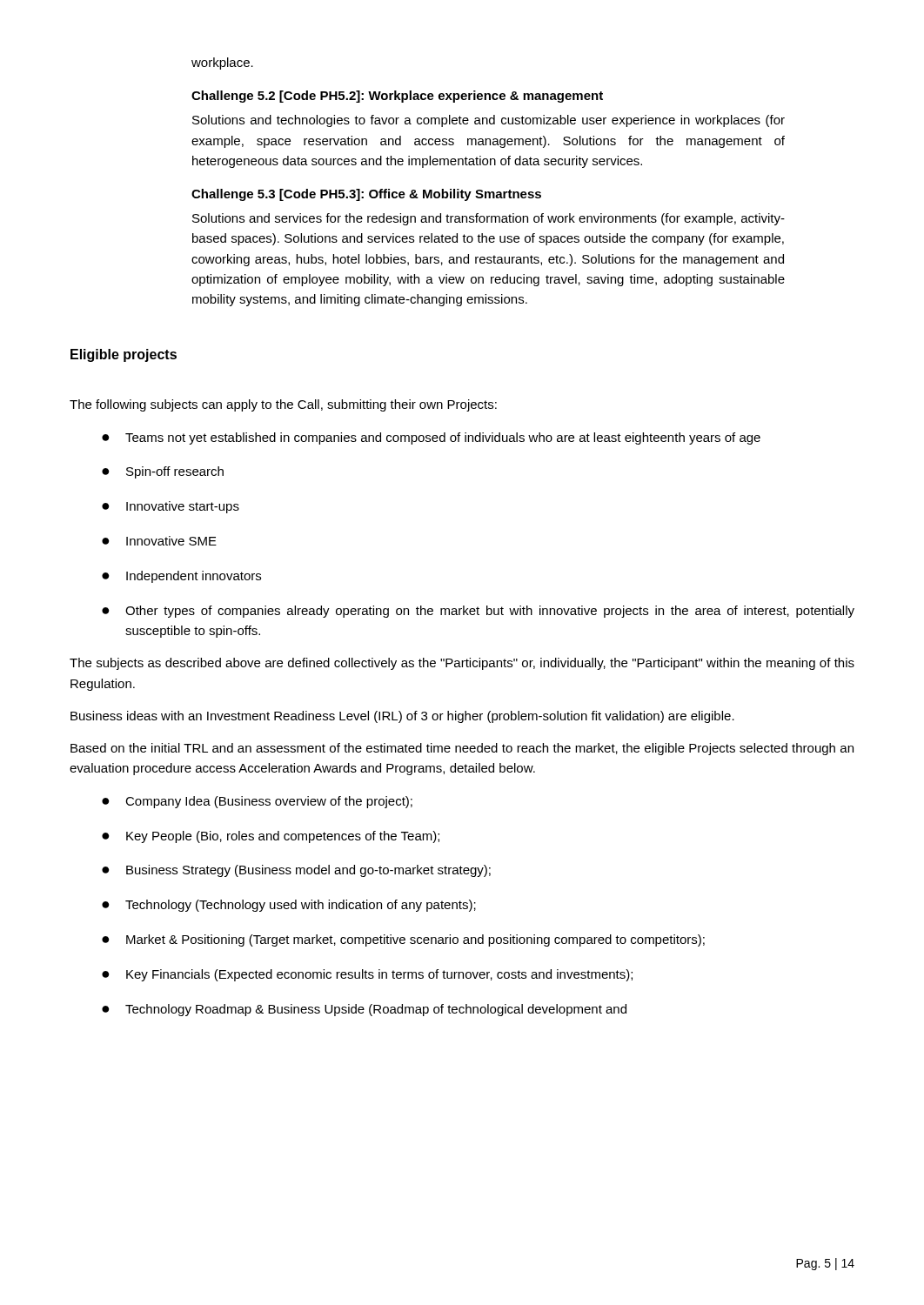Click on the list item that reads "● Innovative start-ups"
The image size is (924, 1305).
pyautogui.click(x=171, y=507)
